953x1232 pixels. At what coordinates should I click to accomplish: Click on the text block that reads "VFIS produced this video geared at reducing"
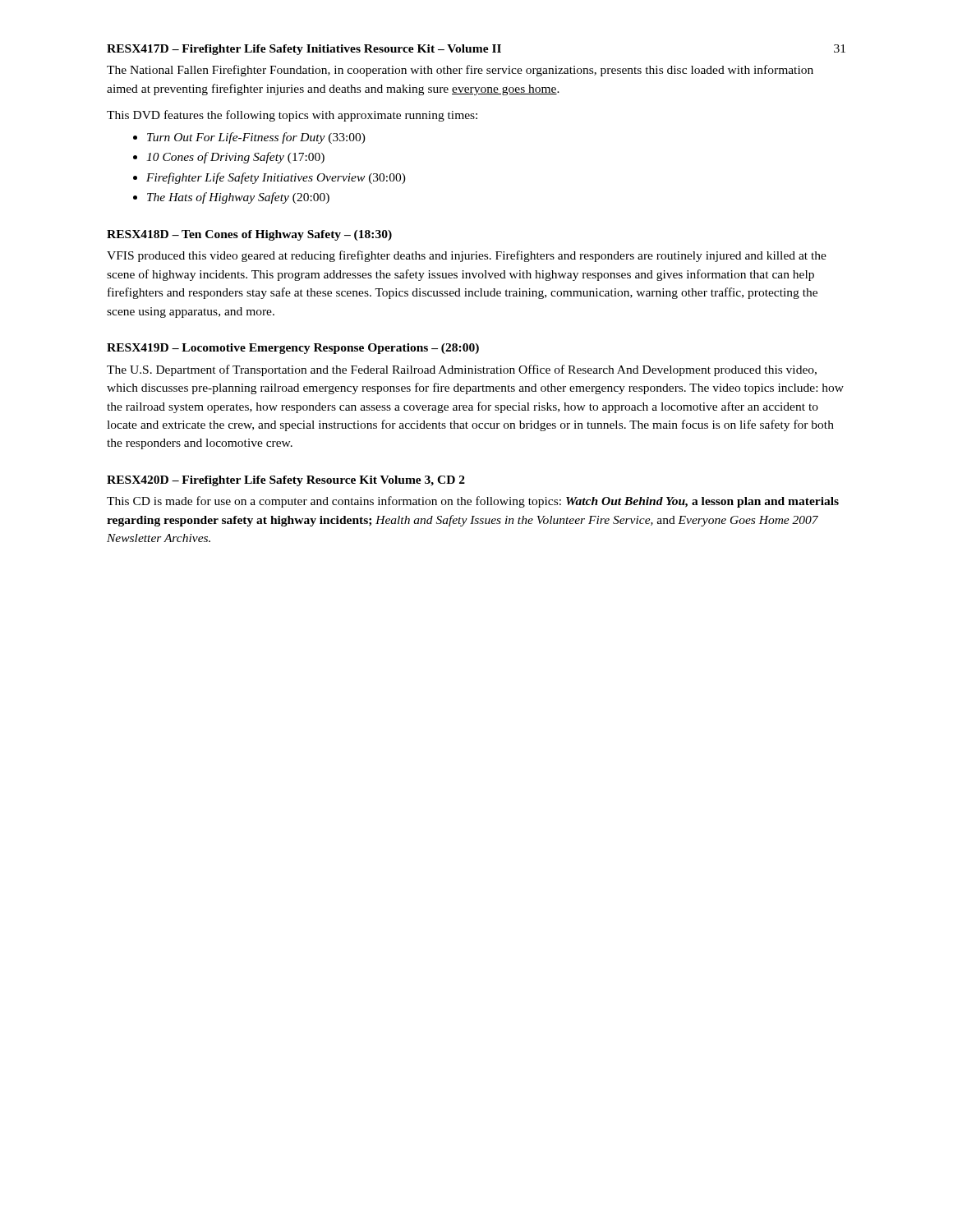[x=467, y=283]
